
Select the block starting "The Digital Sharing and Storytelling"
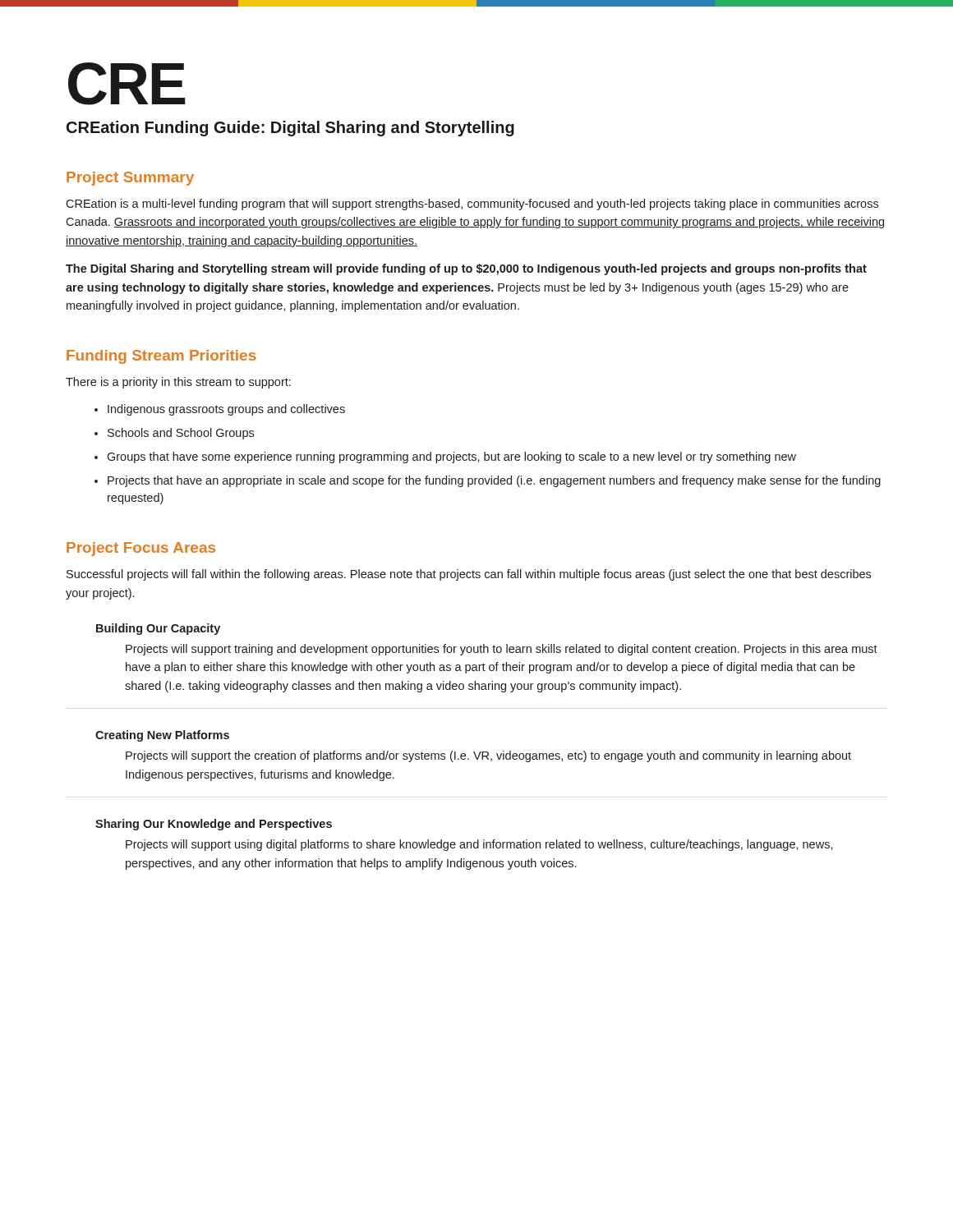click(466, 287)
